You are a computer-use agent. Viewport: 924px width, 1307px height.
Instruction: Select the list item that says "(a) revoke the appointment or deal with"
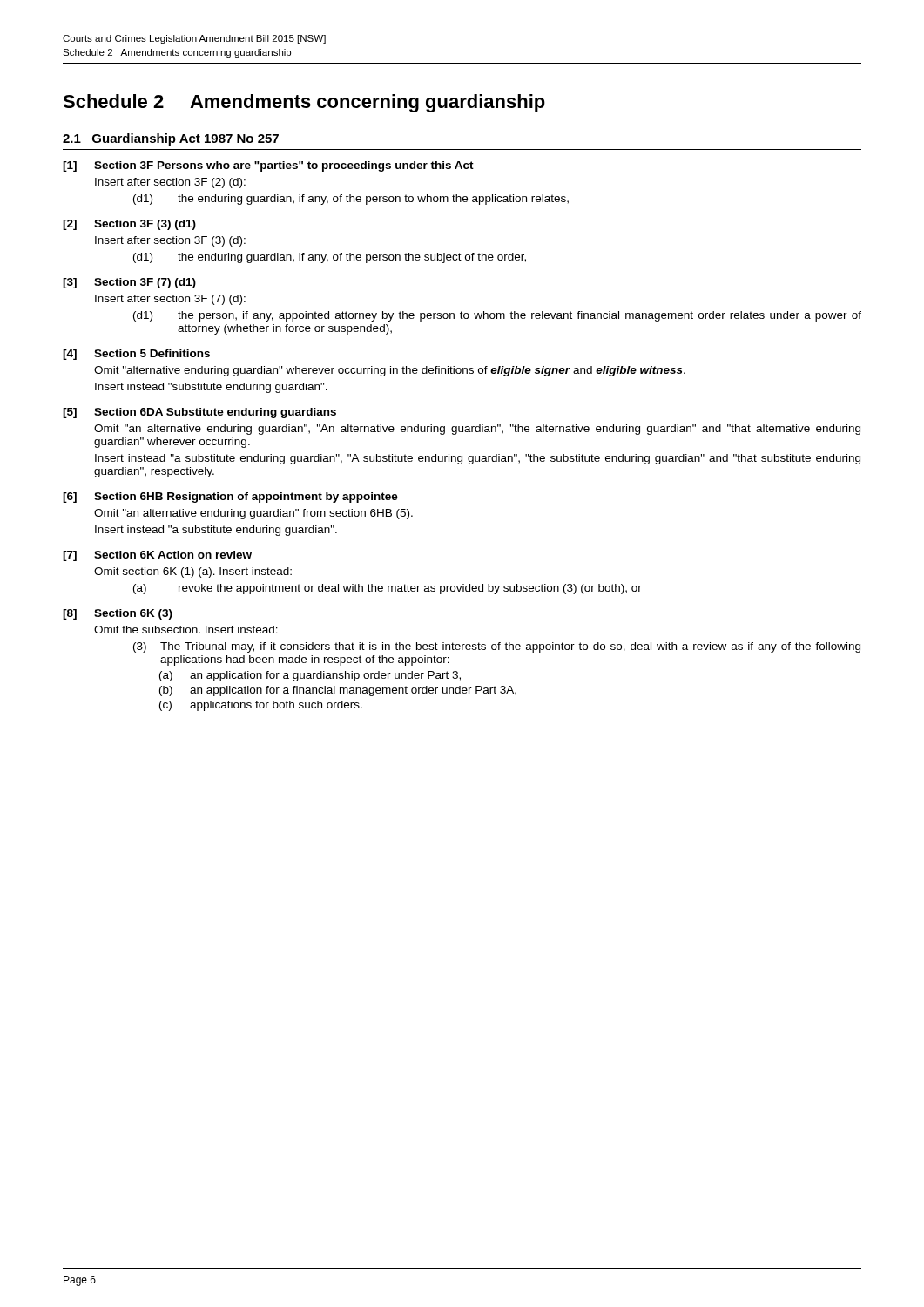(497, 588)
